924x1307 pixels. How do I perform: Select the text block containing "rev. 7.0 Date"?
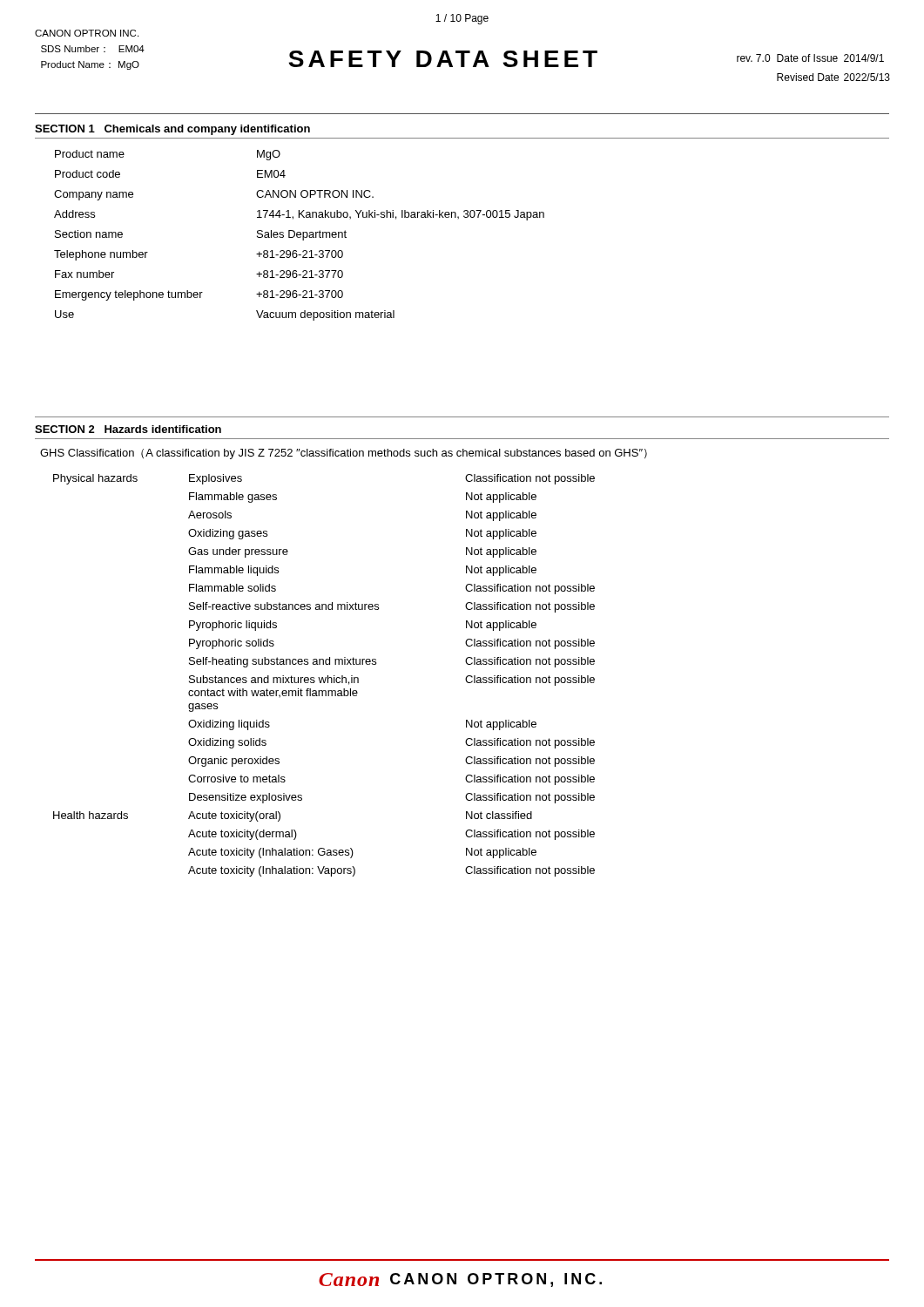click(x=813, y=68)
